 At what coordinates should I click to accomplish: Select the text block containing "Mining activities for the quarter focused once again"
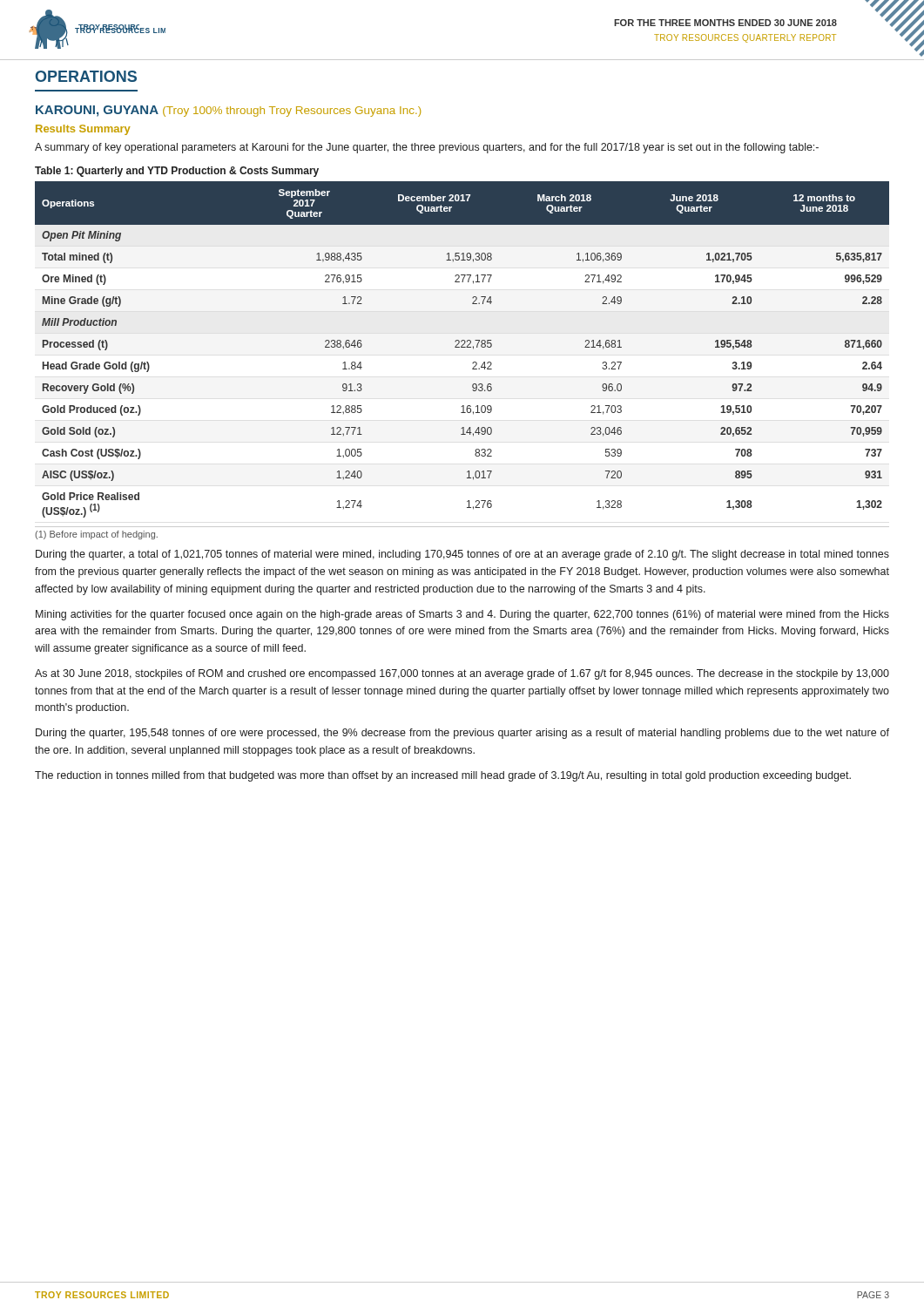(x=462, y=631)
